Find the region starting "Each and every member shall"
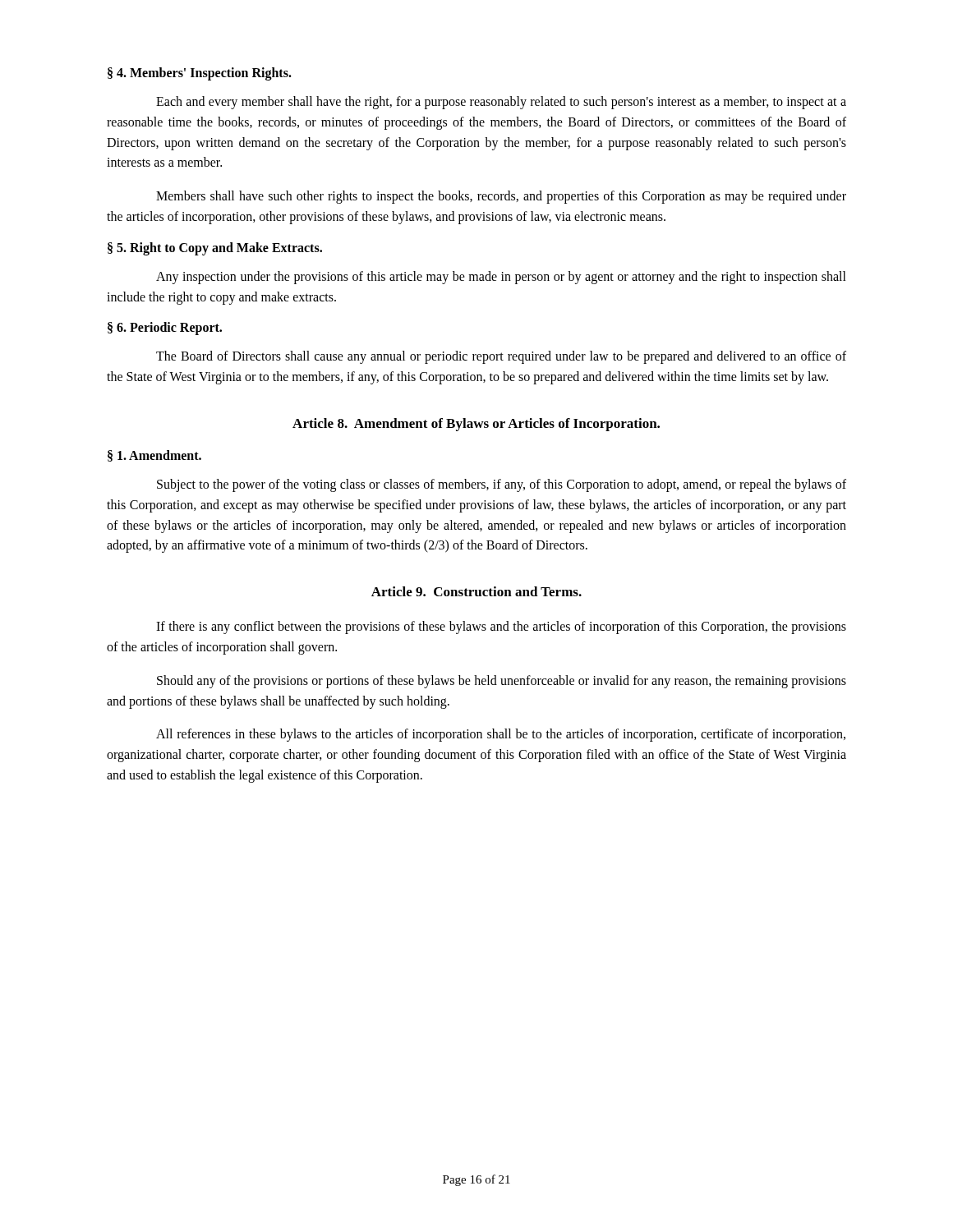Image resolution: width=953 pixels, height=1232 pixels. 476,132
